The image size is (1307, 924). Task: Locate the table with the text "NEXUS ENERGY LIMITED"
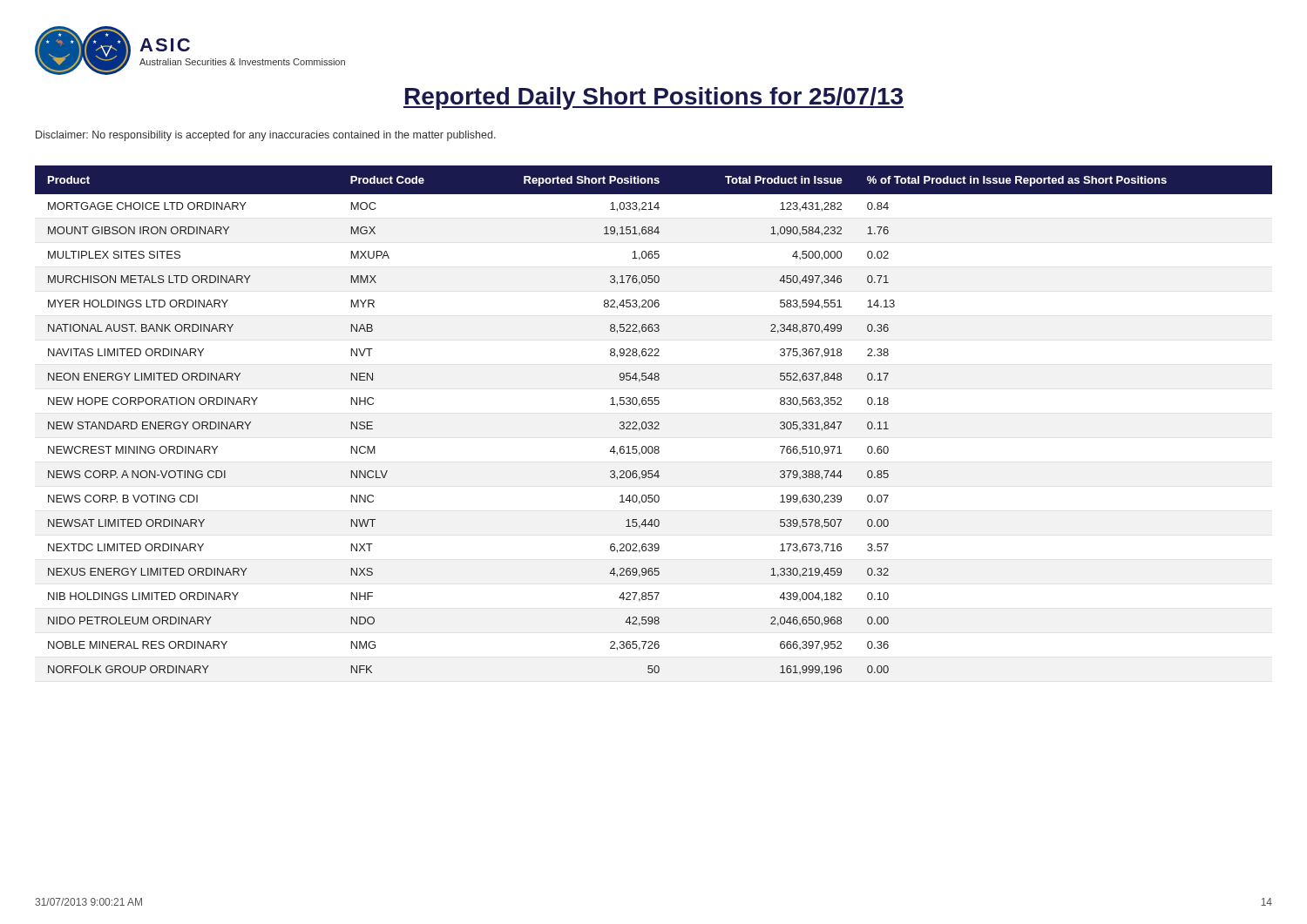654,424
